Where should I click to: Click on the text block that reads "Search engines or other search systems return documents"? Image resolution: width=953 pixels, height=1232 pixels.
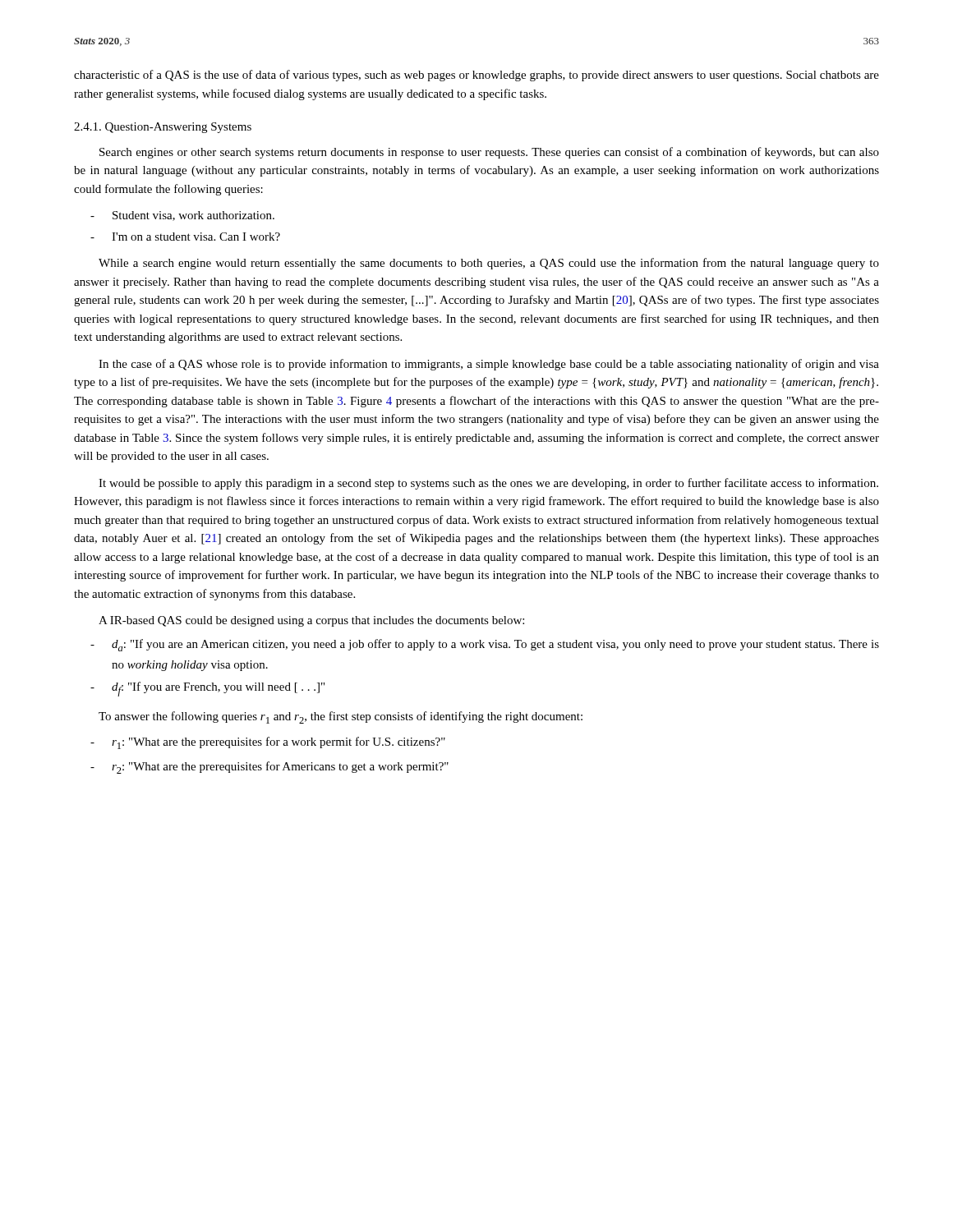click(x=476, y=170)
